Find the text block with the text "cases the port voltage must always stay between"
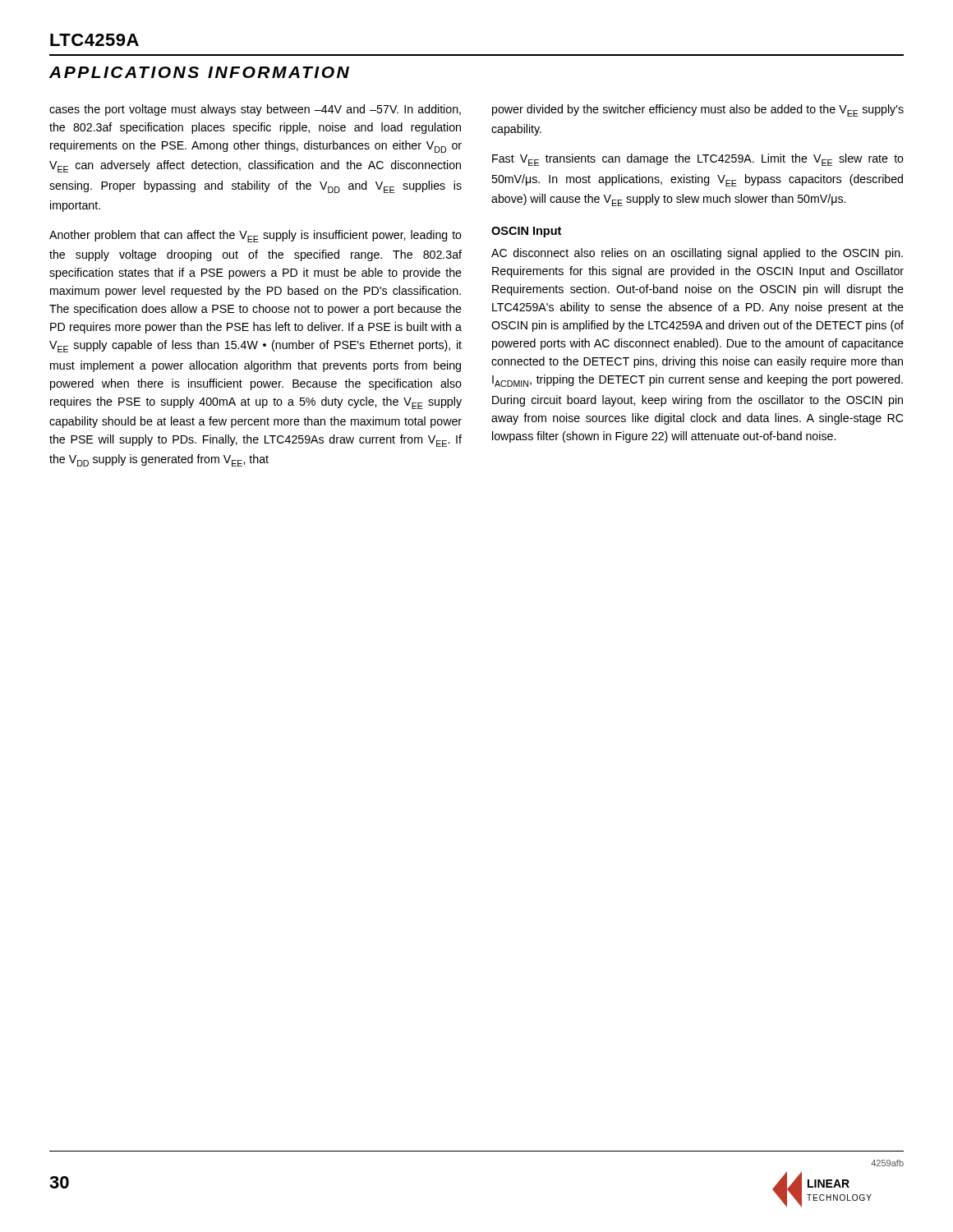The height and width of the screenshot is (1232, 953). coord(255,157)
